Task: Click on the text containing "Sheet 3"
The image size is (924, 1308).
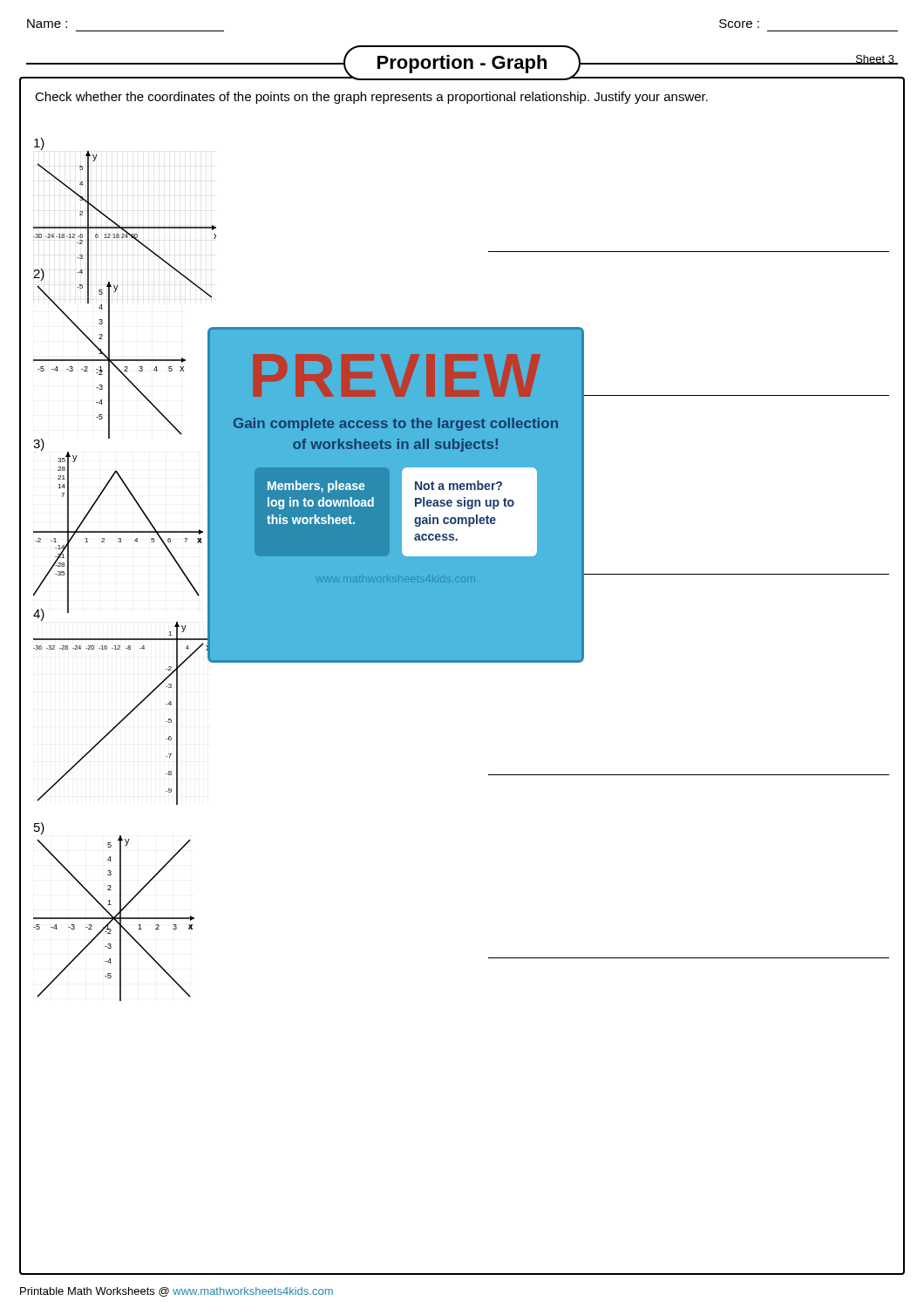Action: 875,59
